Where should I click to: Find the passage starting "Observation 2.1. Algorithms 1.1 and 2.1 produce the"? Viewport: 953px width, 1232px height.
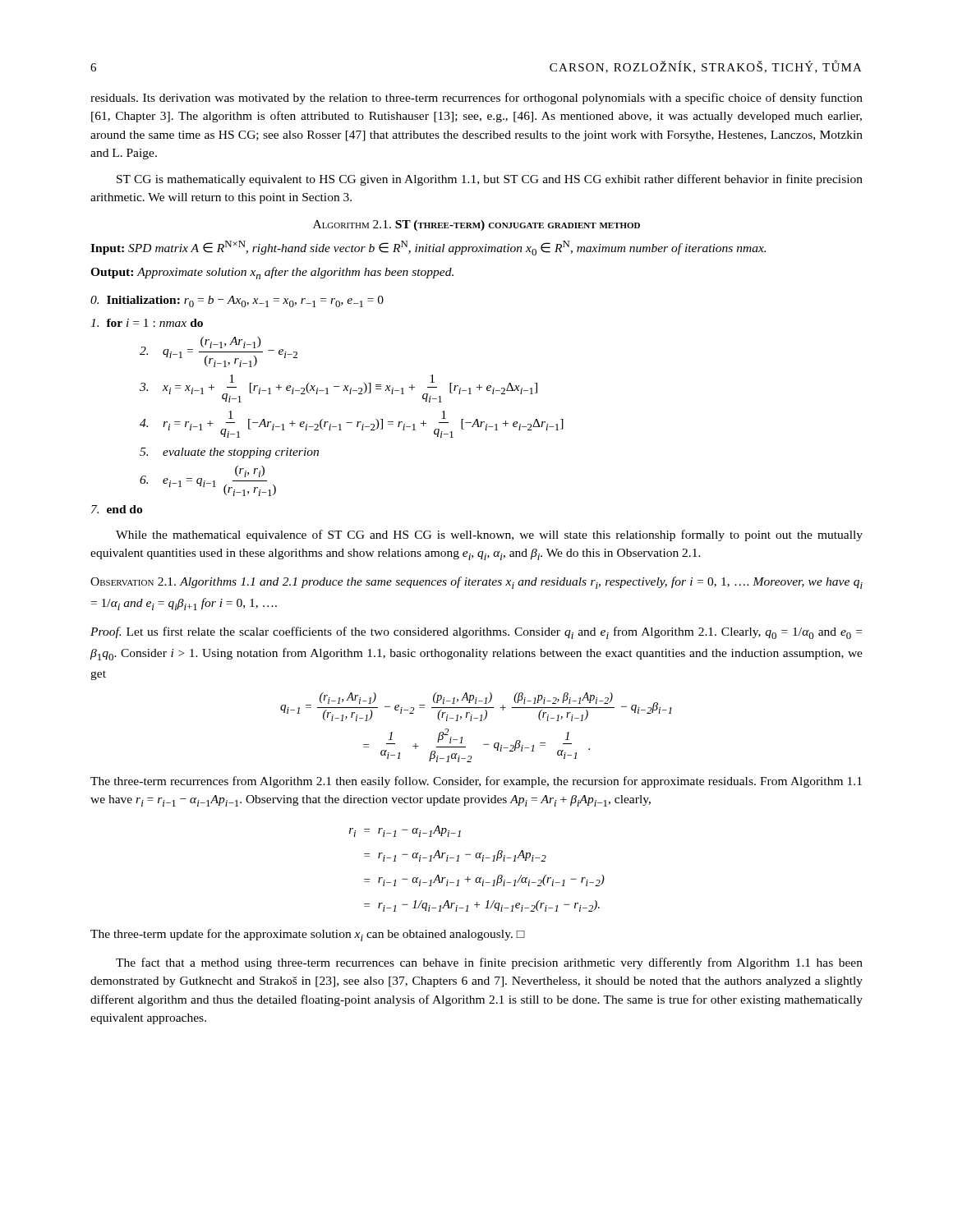tap(476, 594)
